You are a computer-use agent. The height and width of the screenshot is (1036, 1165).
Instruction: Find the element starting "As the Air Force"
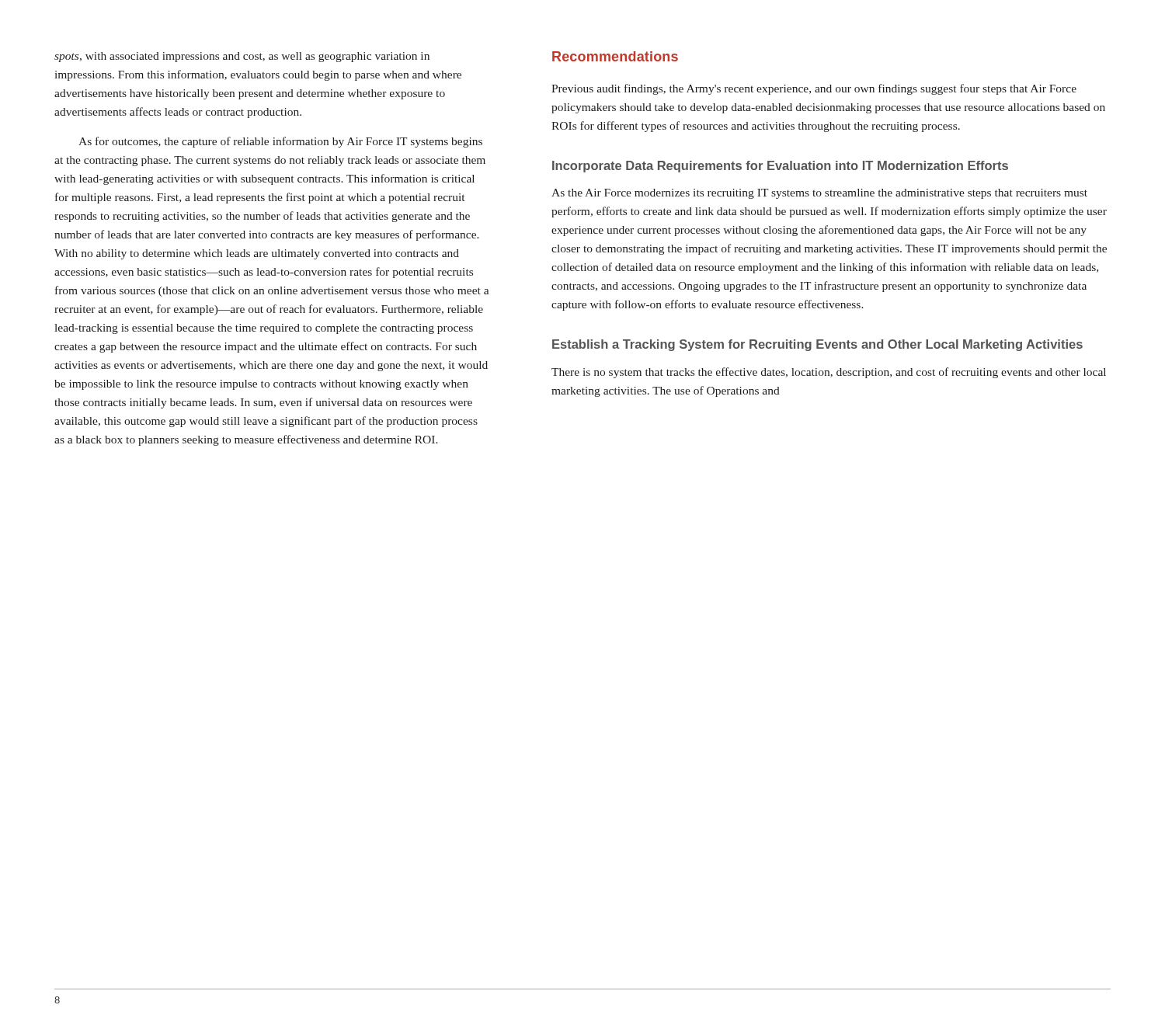coord(831,249)
